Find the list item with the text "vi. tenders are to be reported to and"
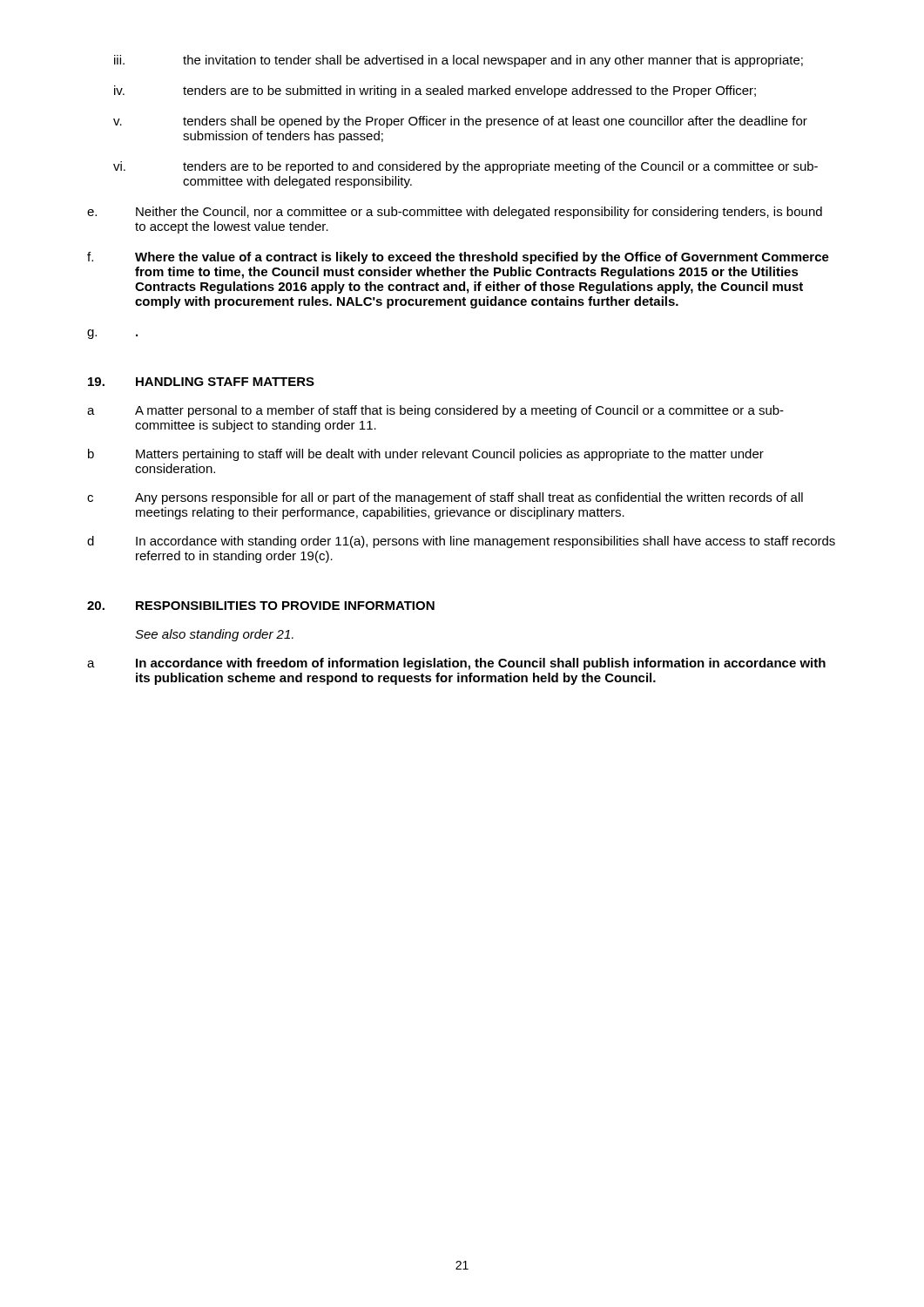Viewport: 924px width, 1307px height. pos(462,173)
